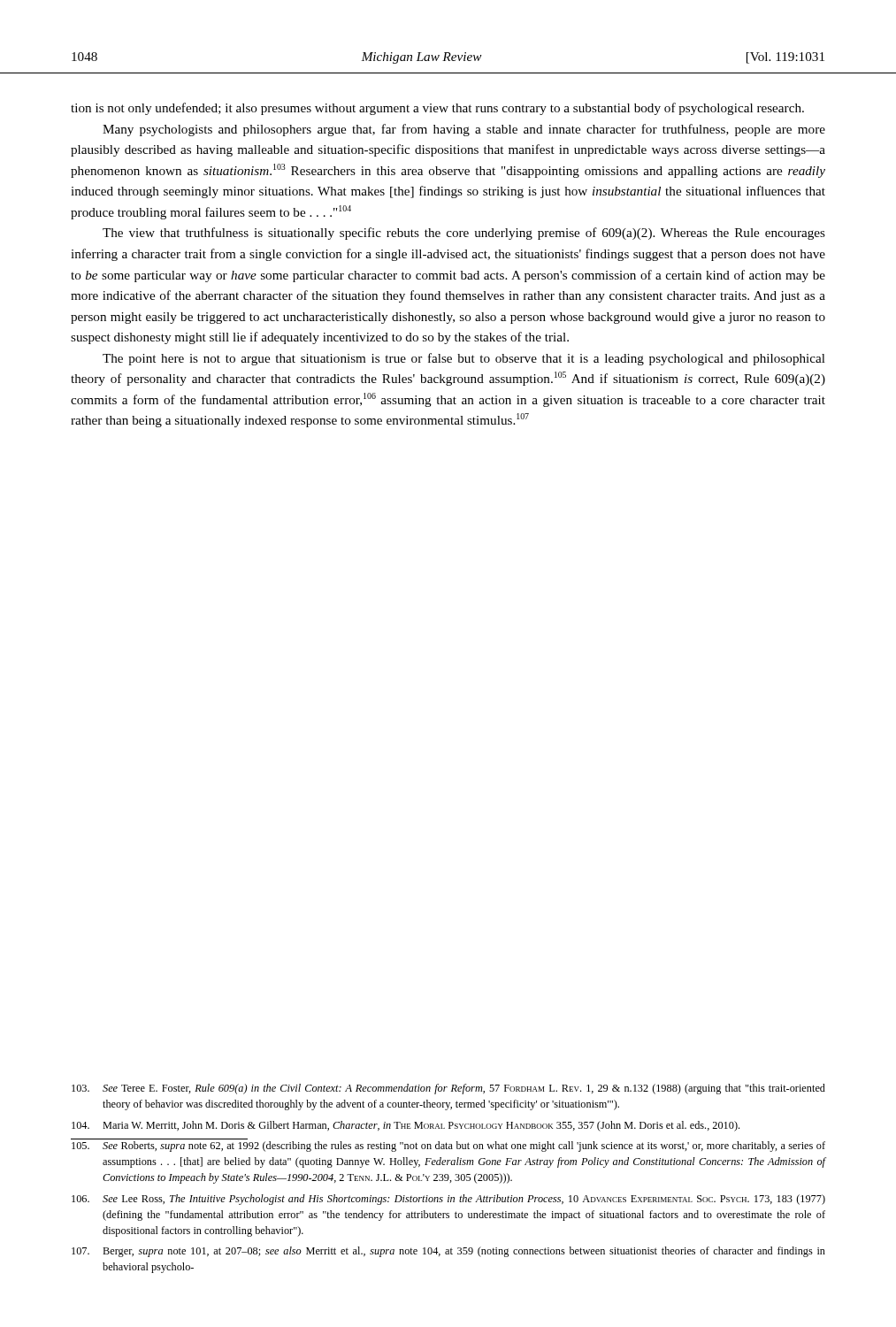Click on the element starting "See Lee Ross, The Intuitive Psychologist and"
Viewport: 896px width, 1327px height.
click(448, 1215)
